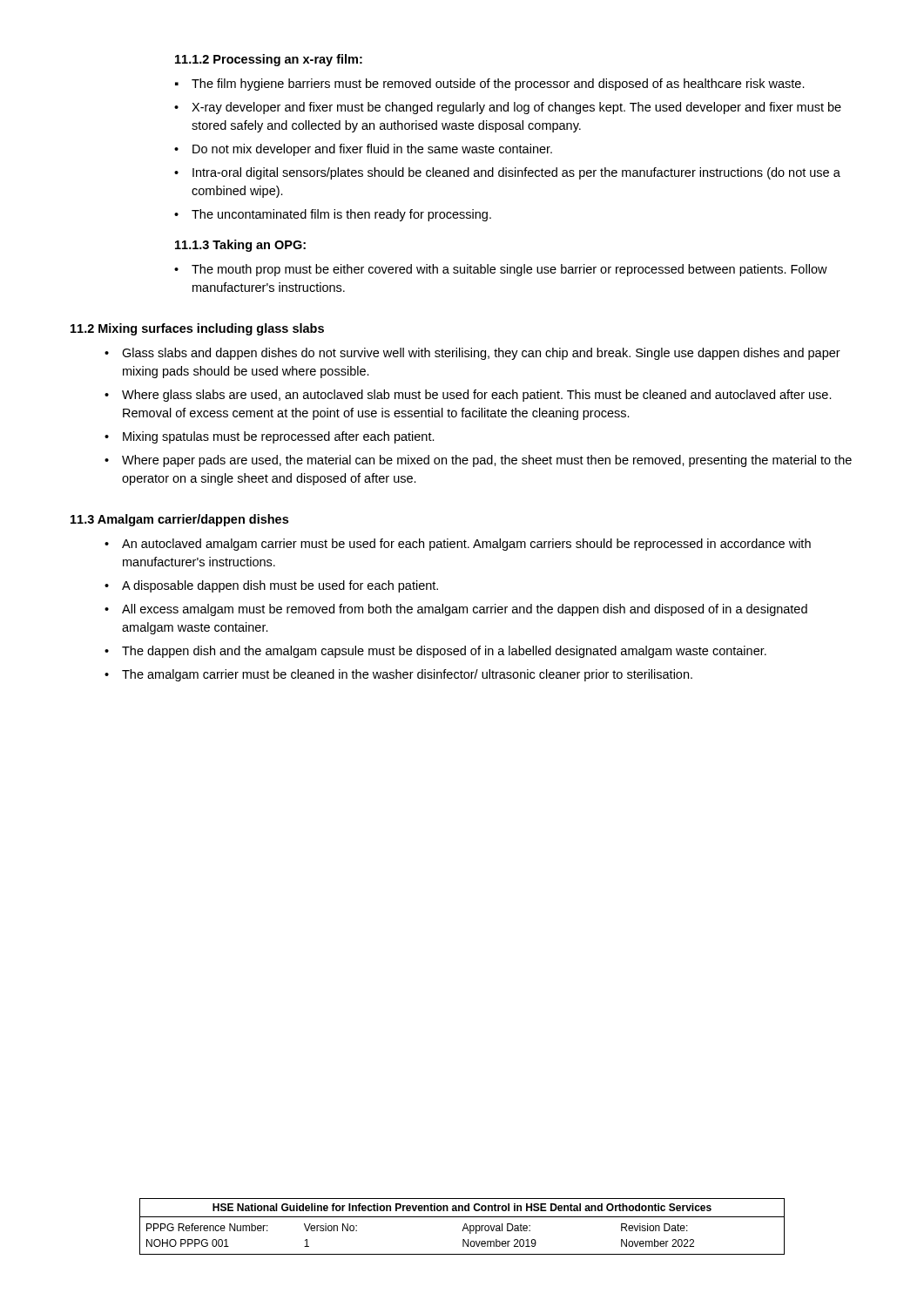Select the passage starting "The film hygiene"
This screenshot has height=1307, width=924.
pyautogui.click(x=498, y=84)
